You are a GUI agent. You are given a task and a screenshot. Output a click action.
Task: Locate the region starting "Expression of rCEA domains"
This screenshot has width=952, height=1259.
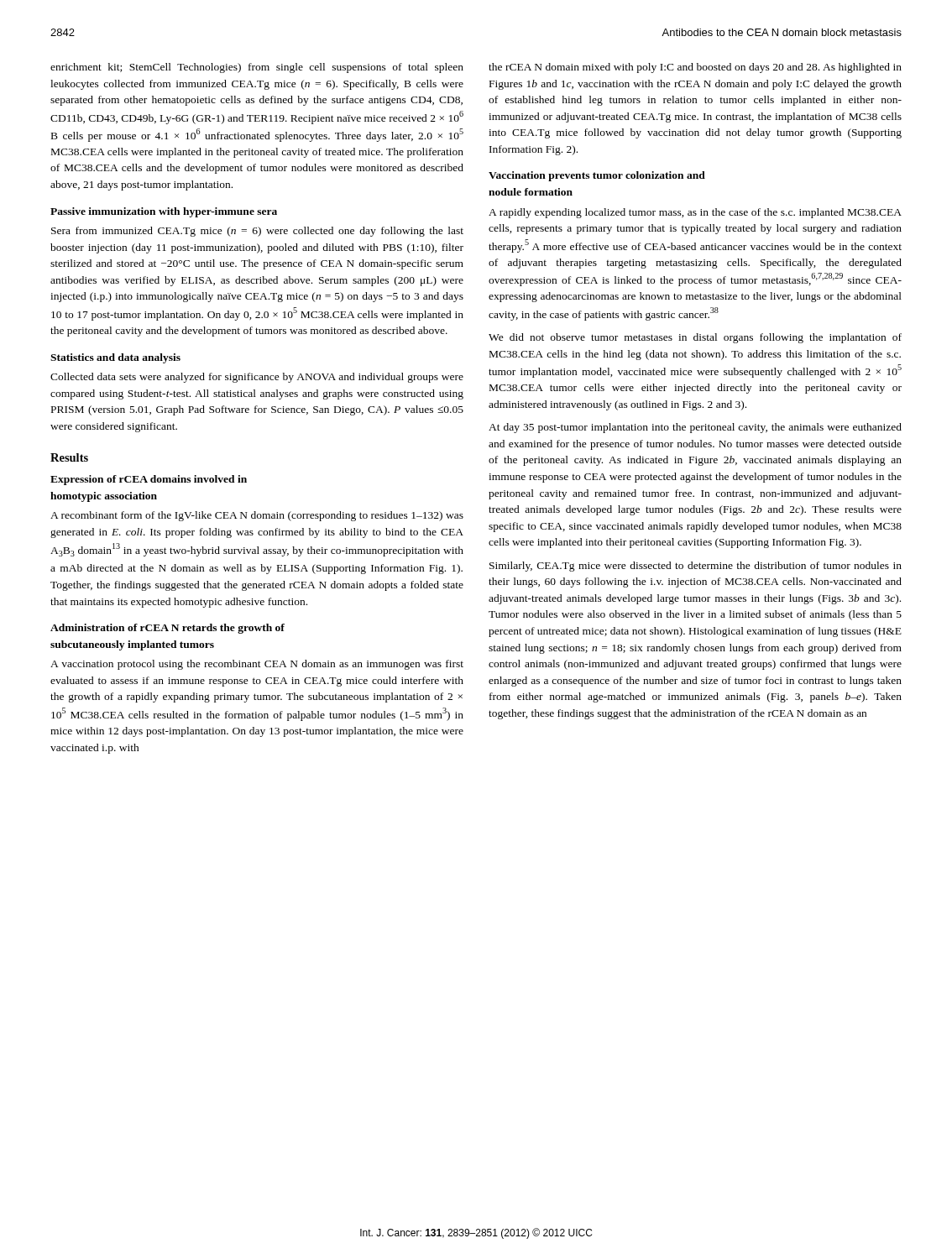point(149,487)
